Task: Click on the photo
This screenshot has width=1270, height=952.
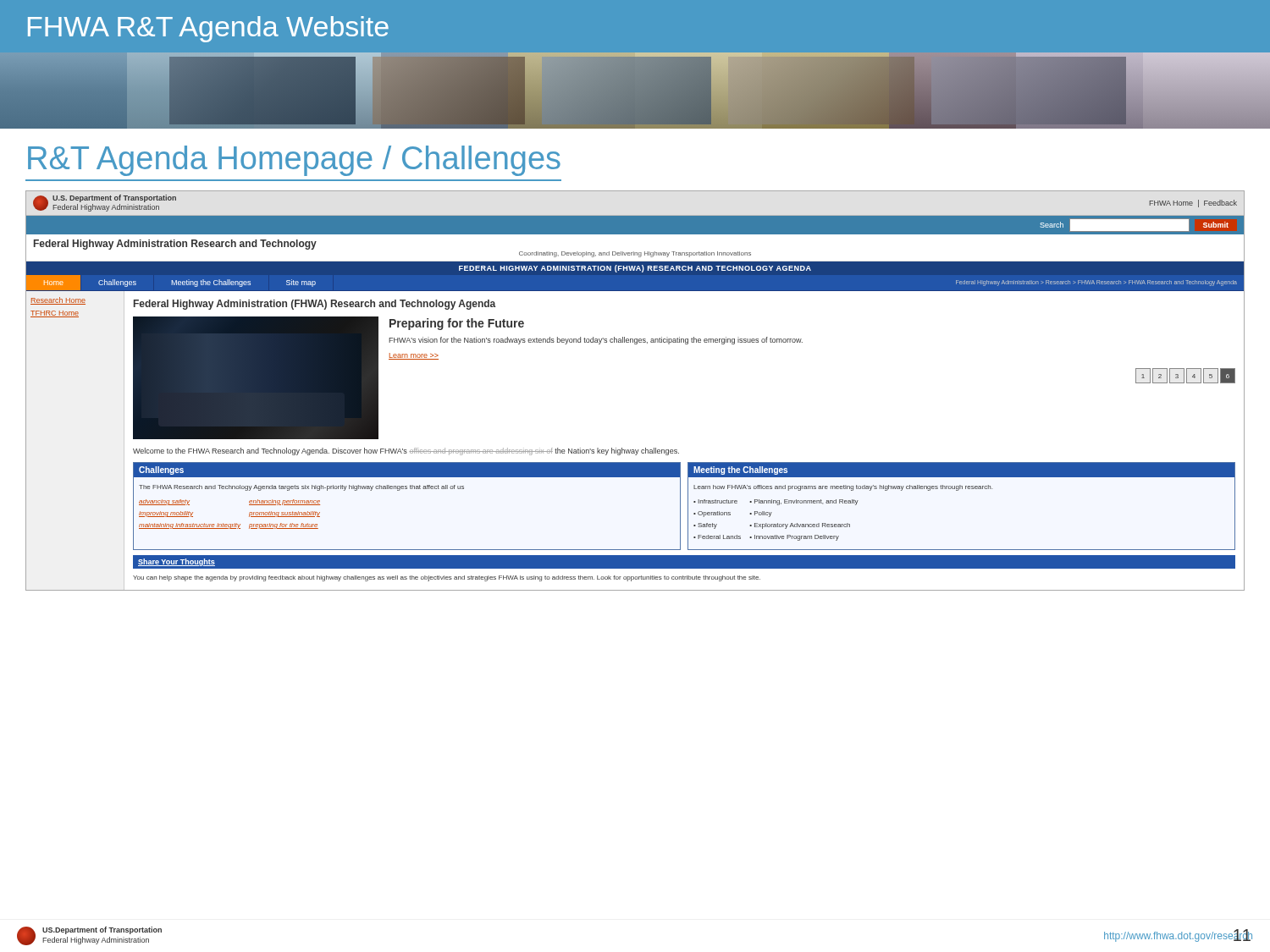Action: (x=635, y=91)
